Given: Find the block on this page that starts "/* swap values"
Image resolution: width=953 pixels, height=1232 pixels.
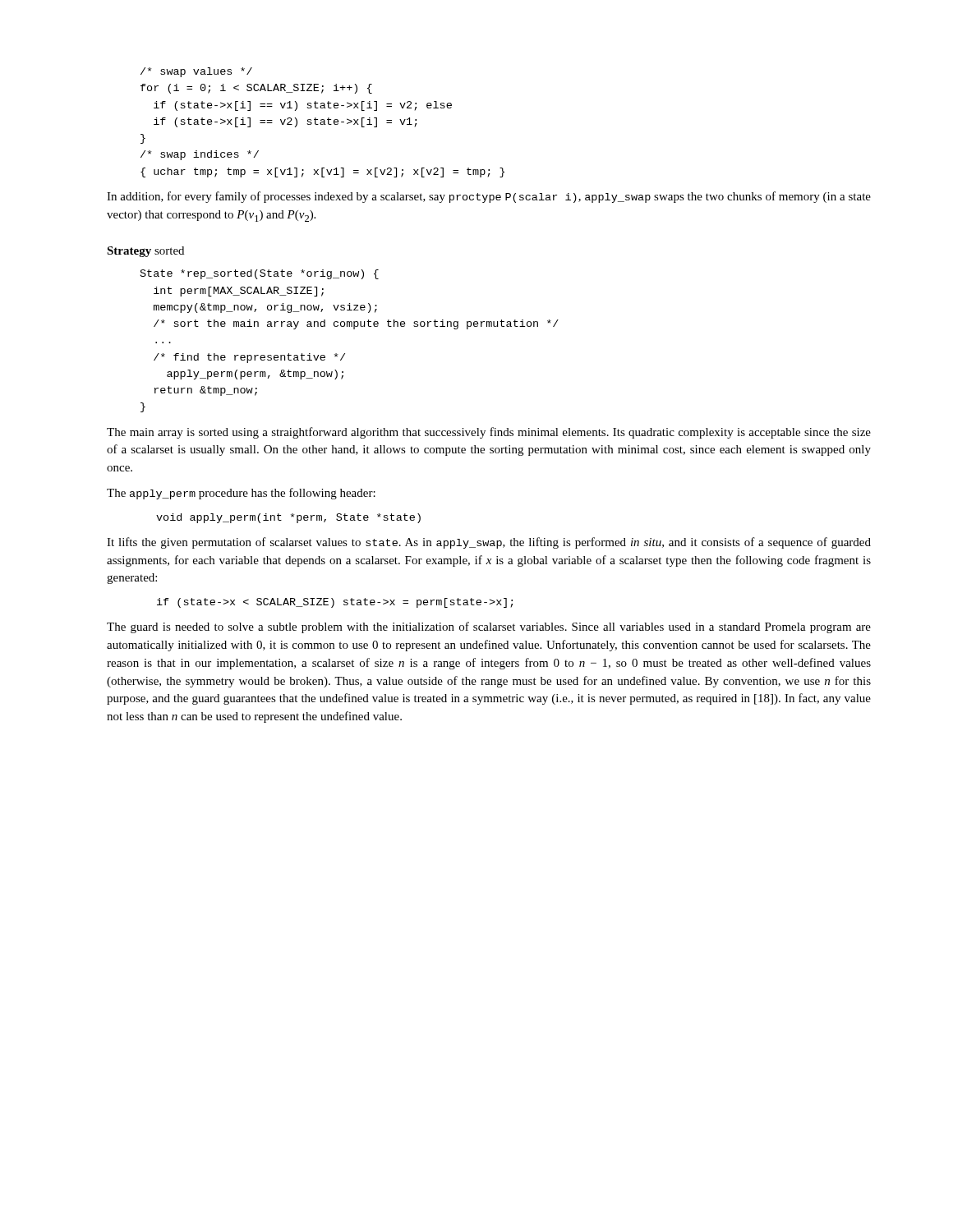Looking at the screenshot, I should point(196,72).
